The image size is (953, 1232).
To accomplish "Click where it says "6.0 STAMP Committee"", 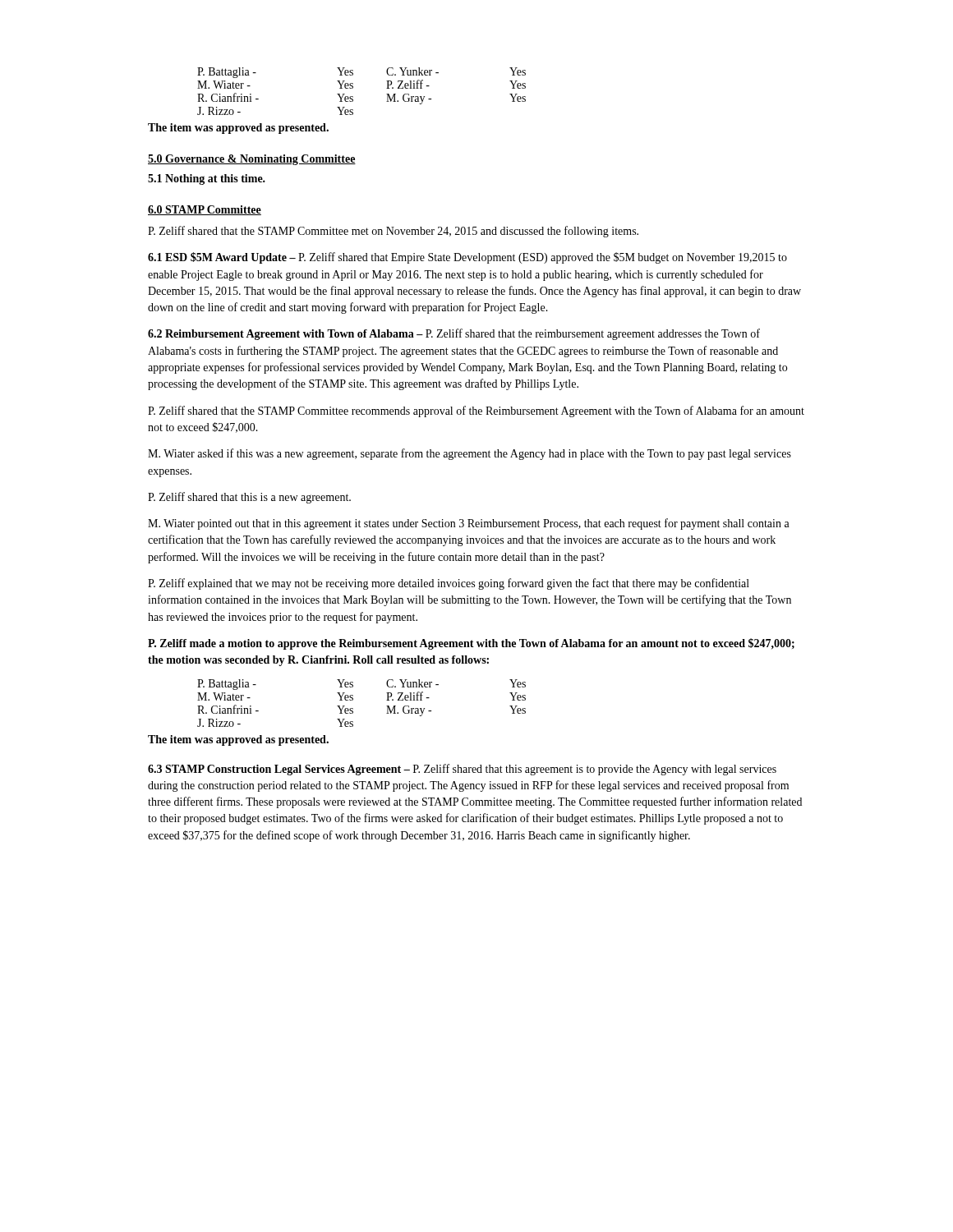I will (x=204, y=210).
